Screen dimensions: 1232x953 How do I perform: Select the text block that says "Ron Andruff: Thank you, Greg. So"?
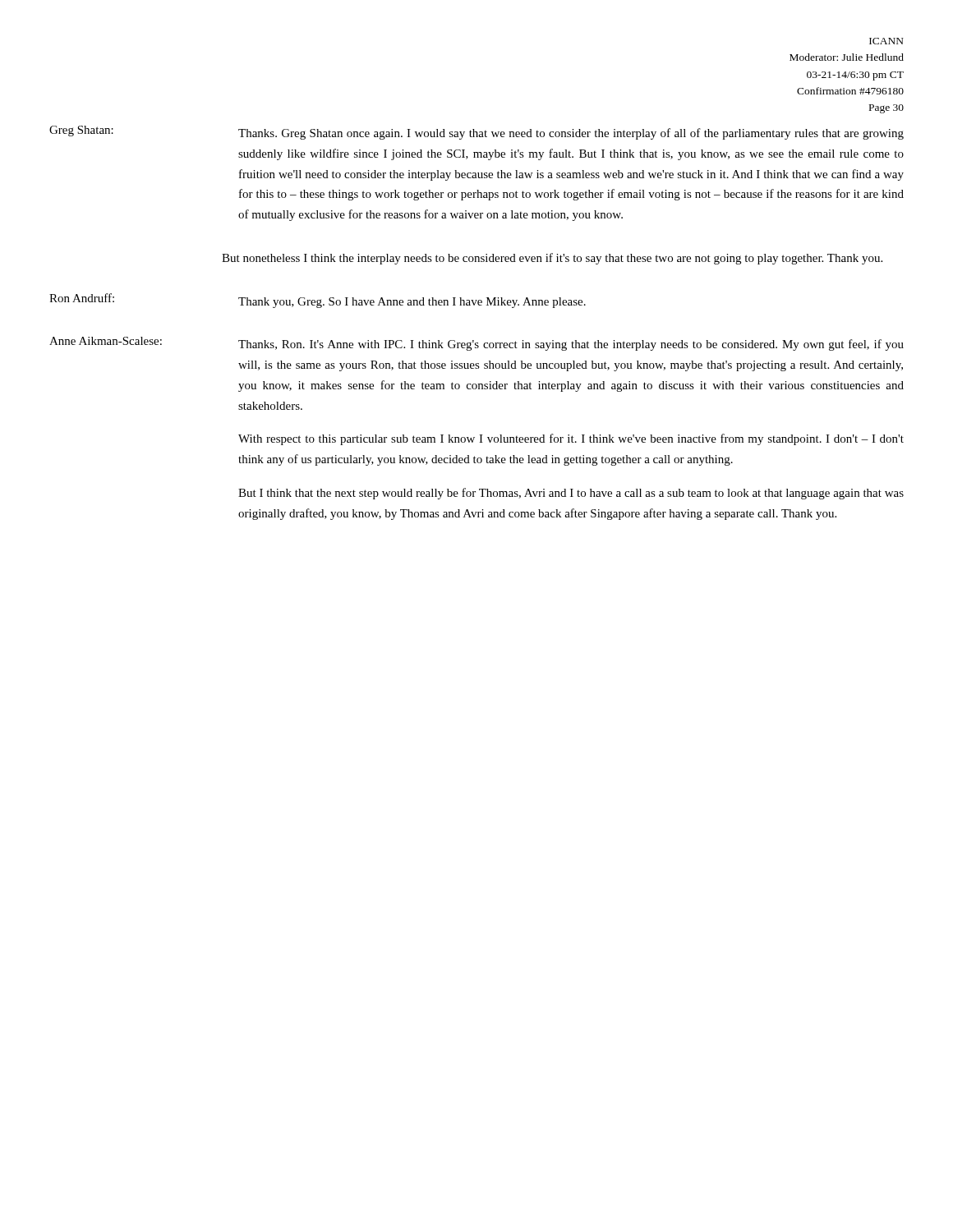pos(476,301)
